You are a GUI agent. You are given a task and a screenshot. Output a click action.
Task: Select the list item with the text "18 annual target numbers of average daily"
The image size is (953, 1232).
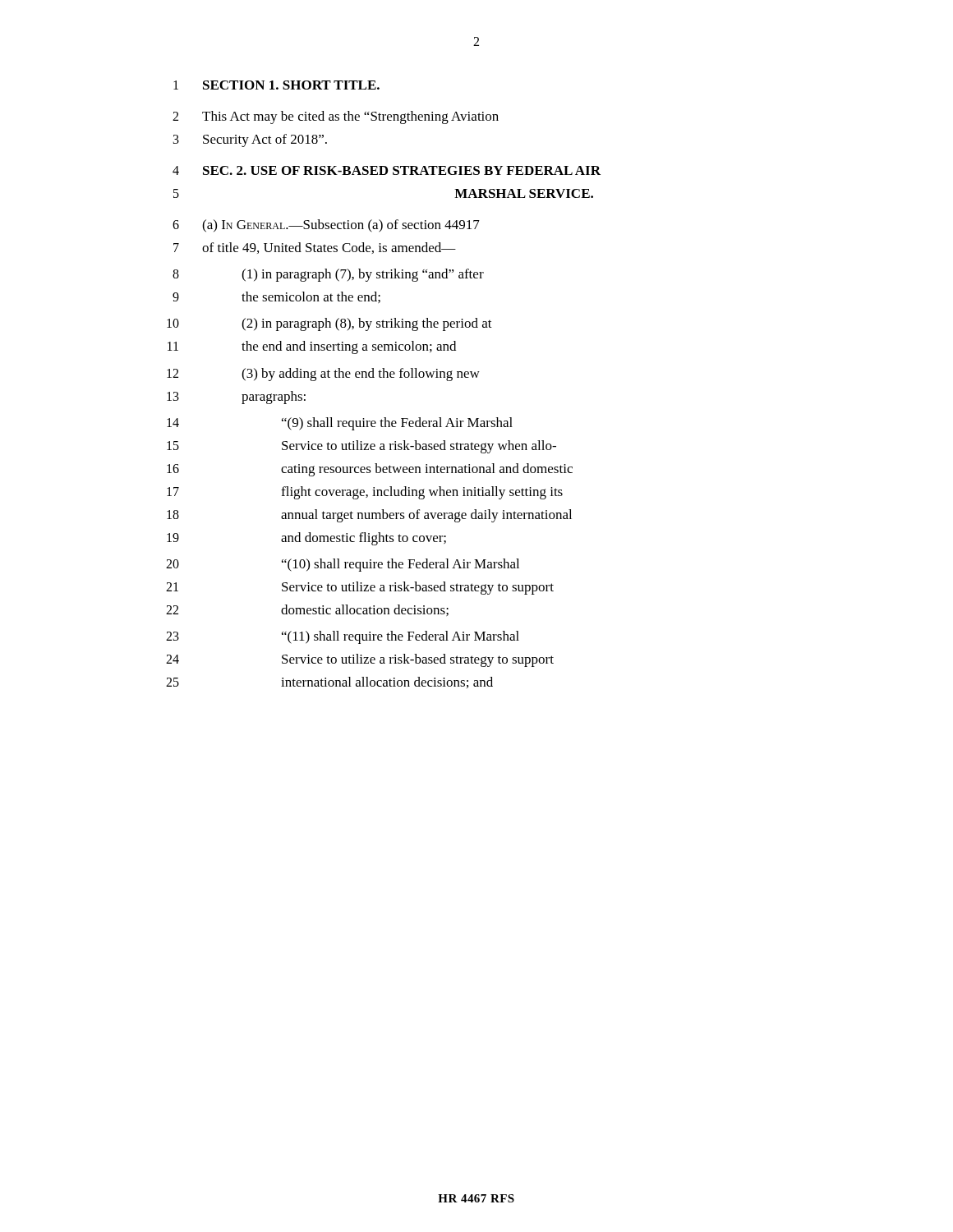(x=497, y=515)
